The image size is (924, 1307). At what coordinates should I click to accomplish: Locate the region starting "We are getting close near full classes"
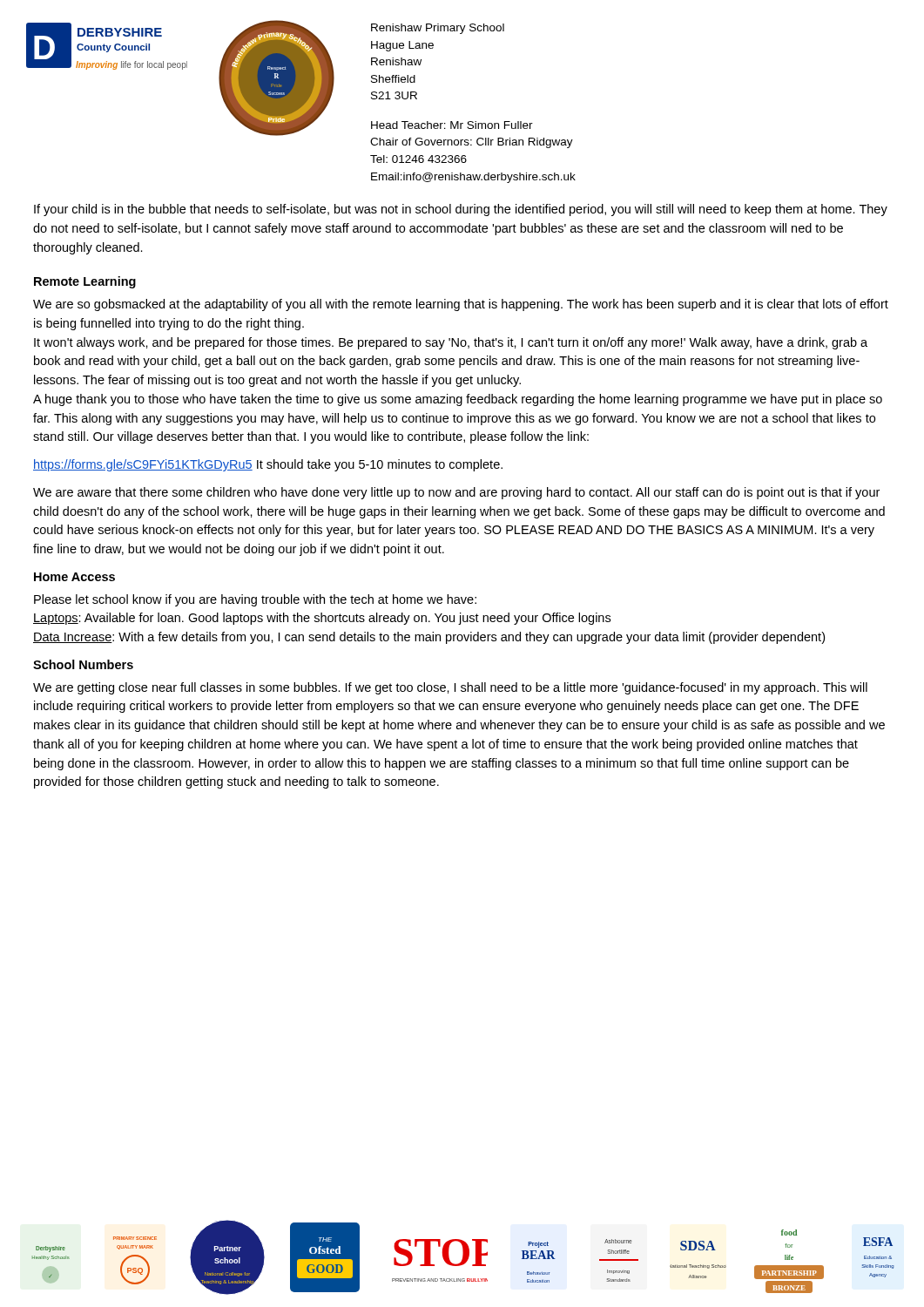[x=459, y=734]
